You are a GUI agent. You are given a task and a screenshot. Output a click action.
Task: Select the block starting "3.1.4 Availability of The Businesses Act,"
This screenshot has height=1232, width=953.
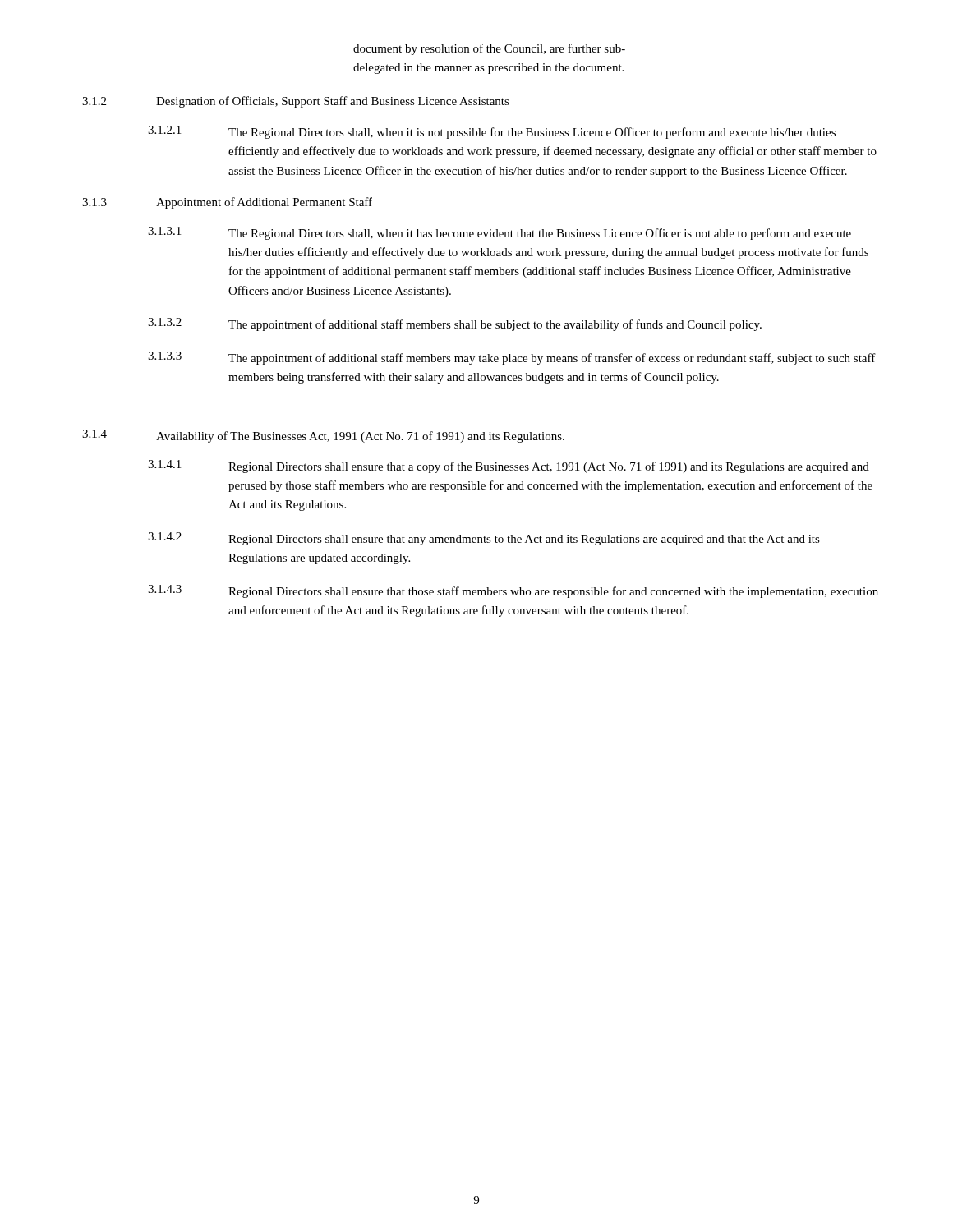point(481,436)
